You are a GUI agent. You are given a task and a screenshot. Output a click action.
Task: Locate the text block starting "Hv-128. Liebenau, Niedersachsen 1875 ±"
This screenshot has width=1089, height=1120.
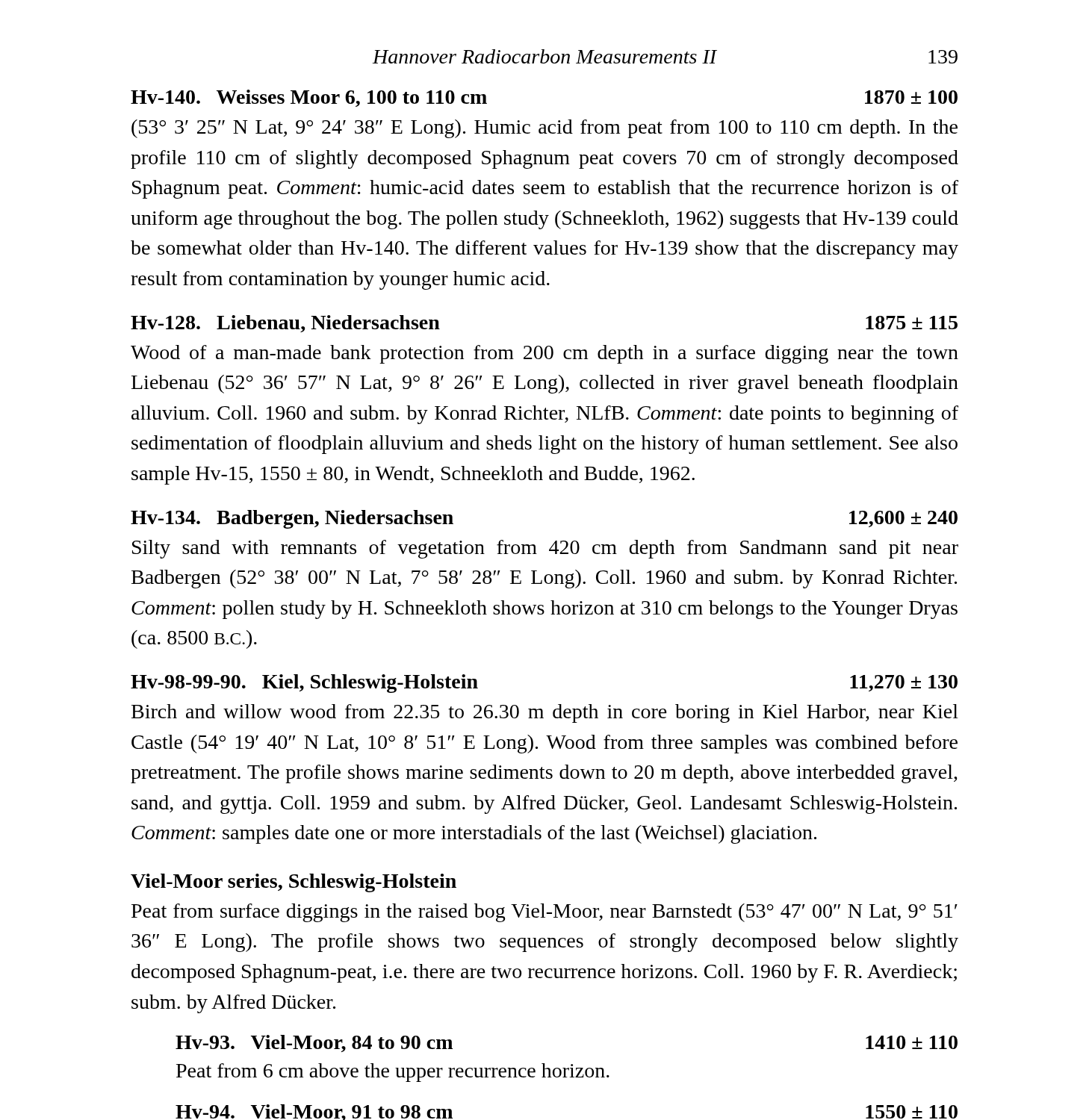pos(283,324)
